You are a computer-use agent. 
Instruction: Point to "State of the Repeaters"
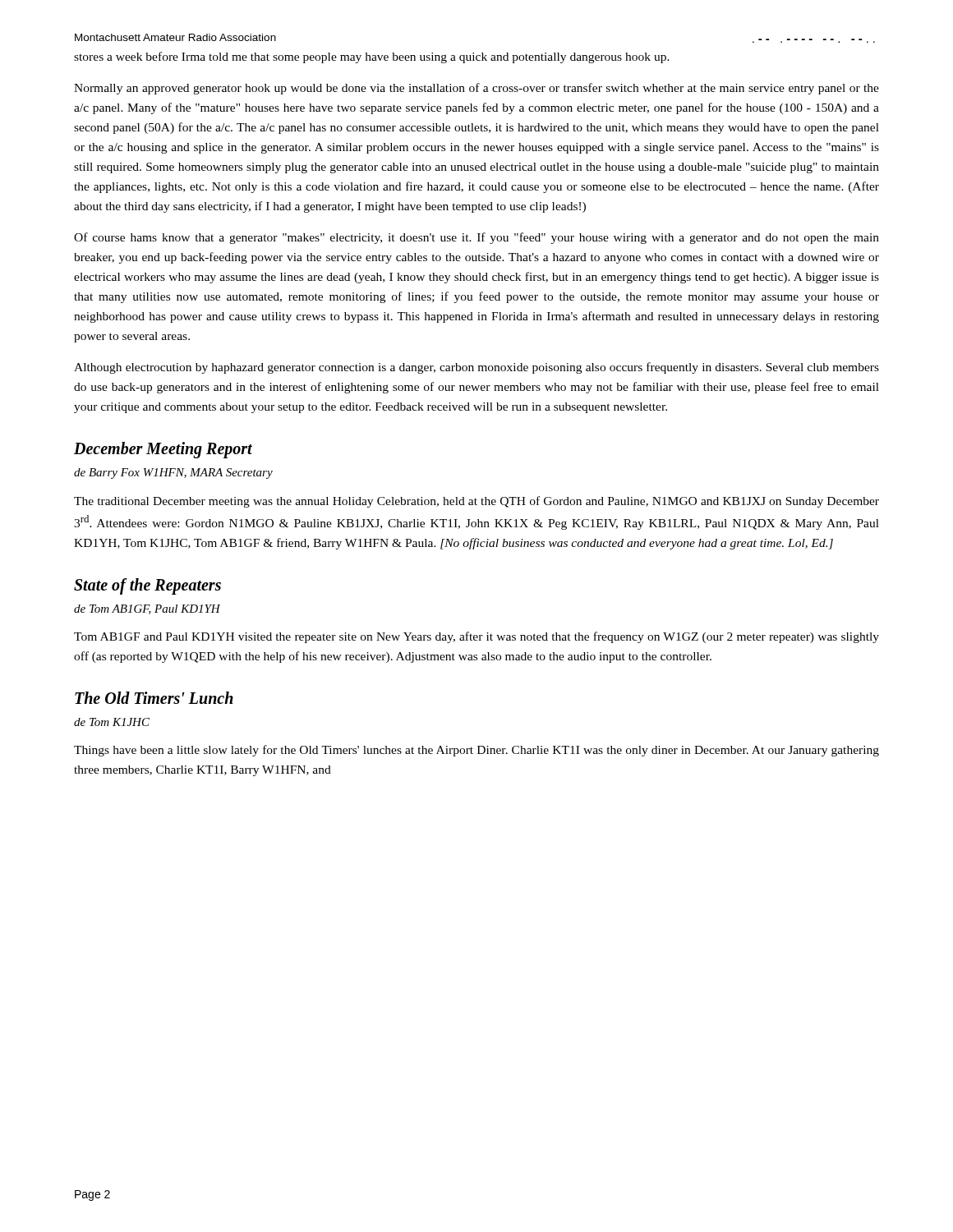(148, 585)
